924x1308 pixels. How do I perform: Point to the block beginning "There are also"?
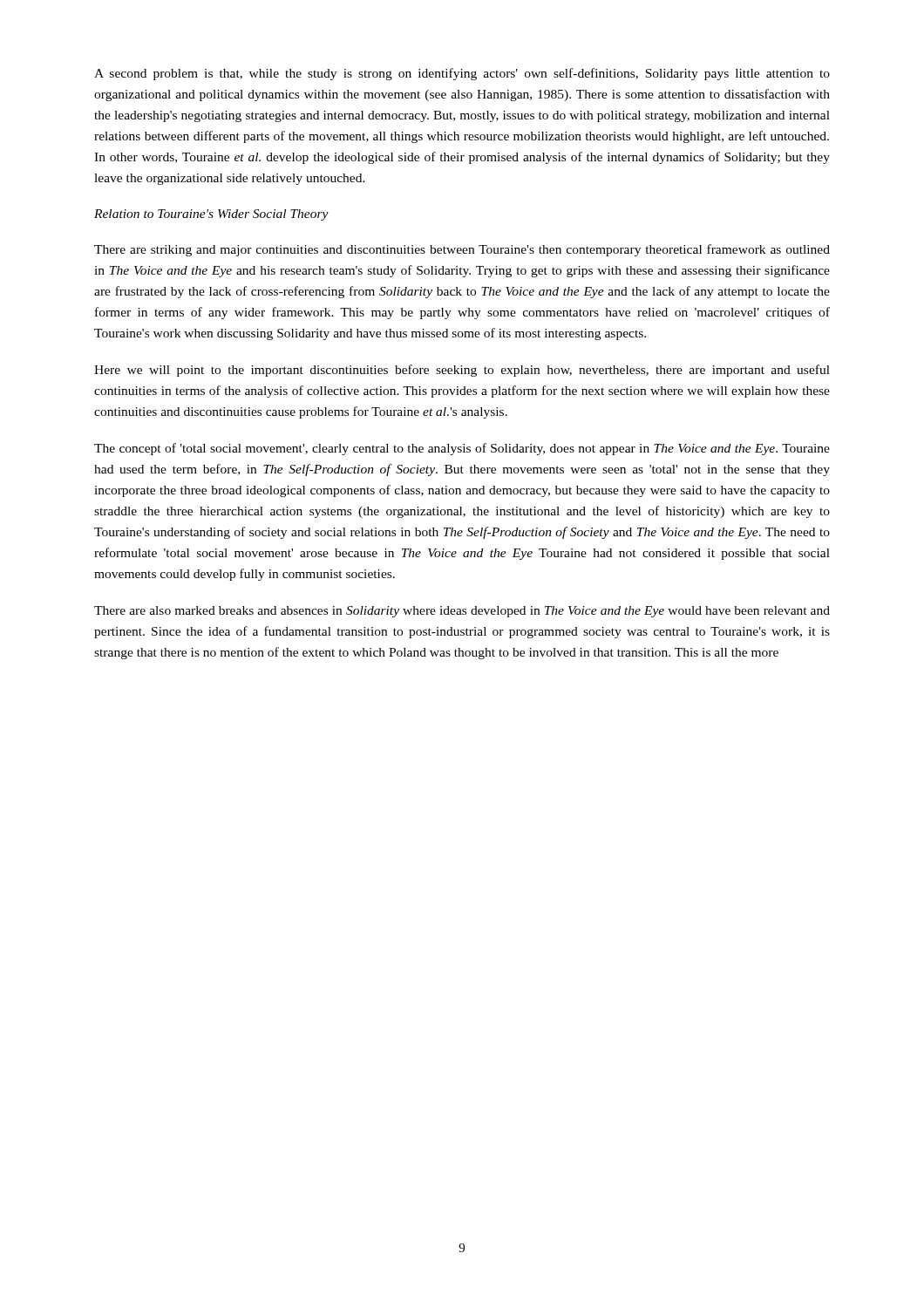[x=462, y=631]
